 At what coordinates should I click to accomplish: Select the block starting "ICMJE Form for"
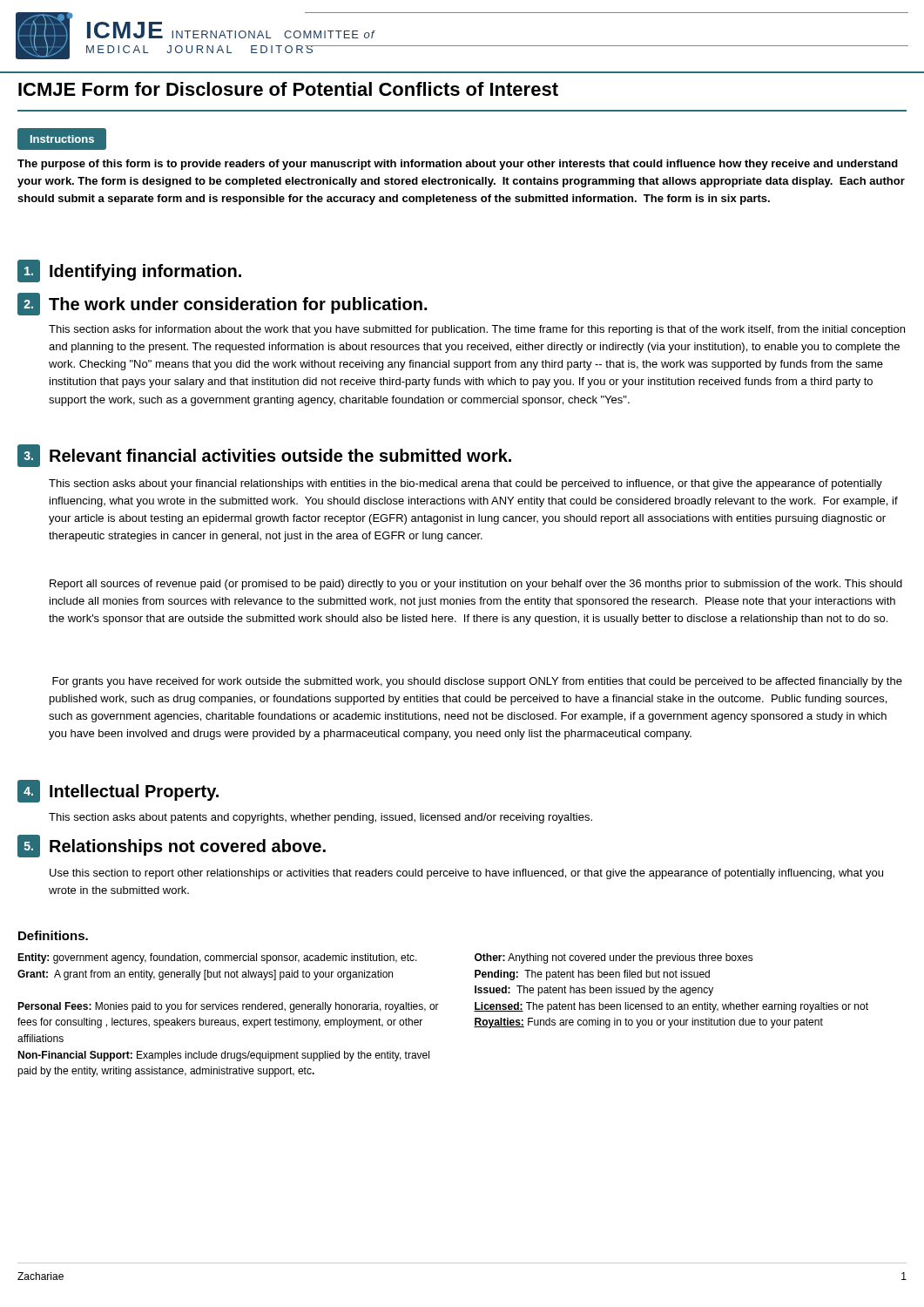(288, 89)
